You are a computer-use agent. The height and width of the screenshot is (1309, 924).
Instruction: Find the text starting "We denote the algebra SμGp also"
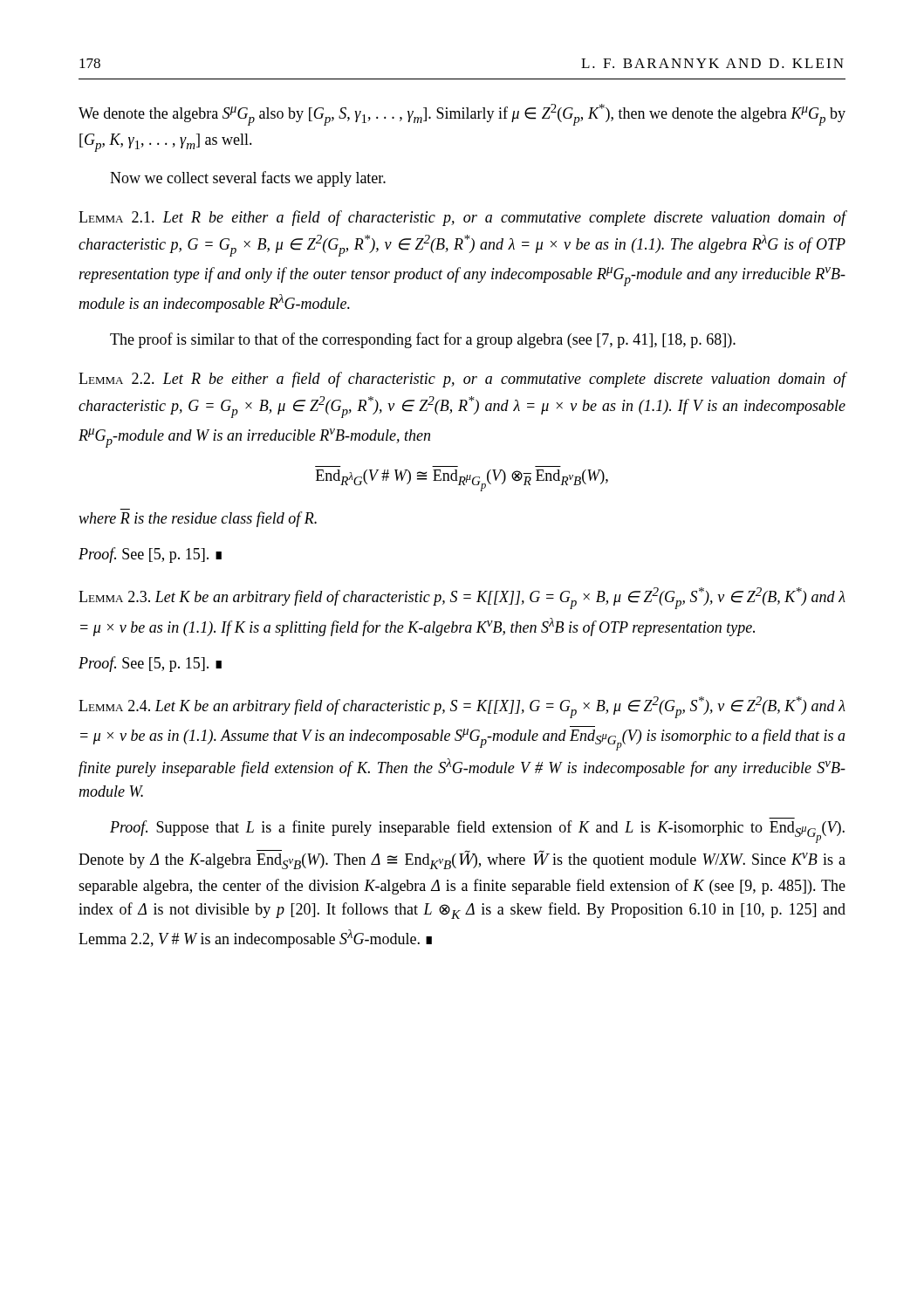462,115
